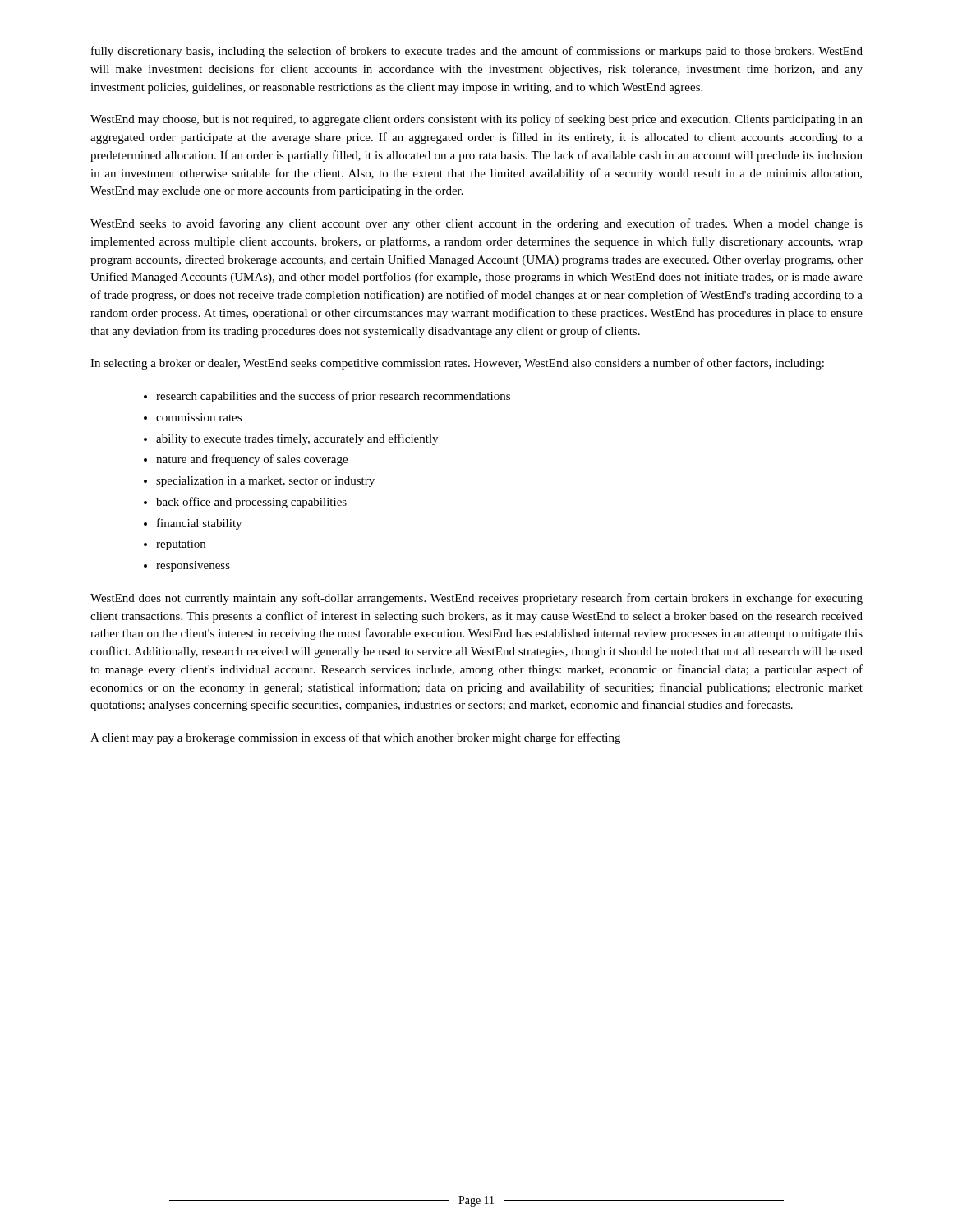Image resolution: width=953 pixels, height=1232 pixels.
Task: Find the passage starting "ability to execute trades timely, accurately and"
Action: [297, 438]
